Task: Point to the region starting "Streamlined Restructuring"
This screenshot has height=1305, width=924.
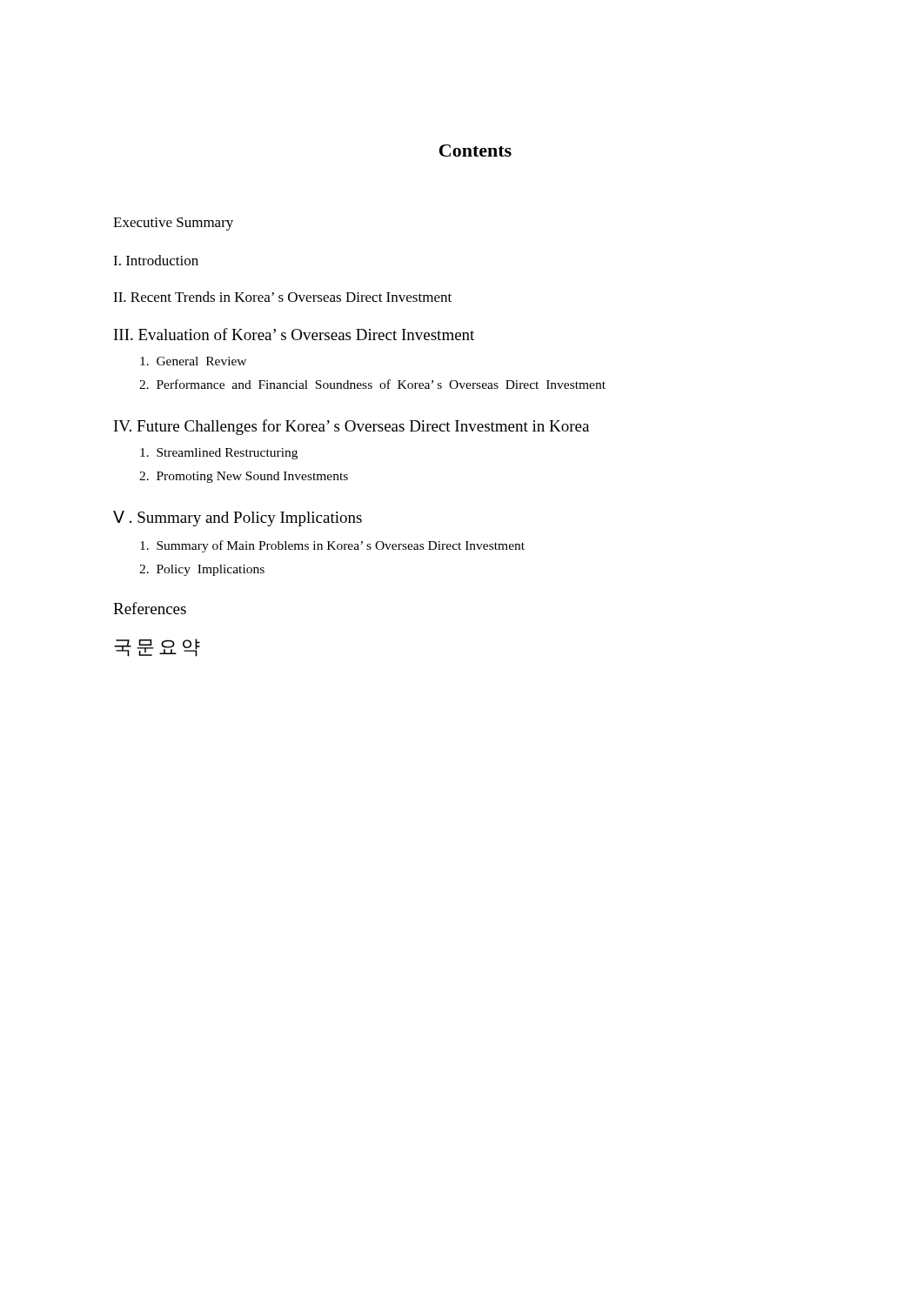Action: [219, 452]
